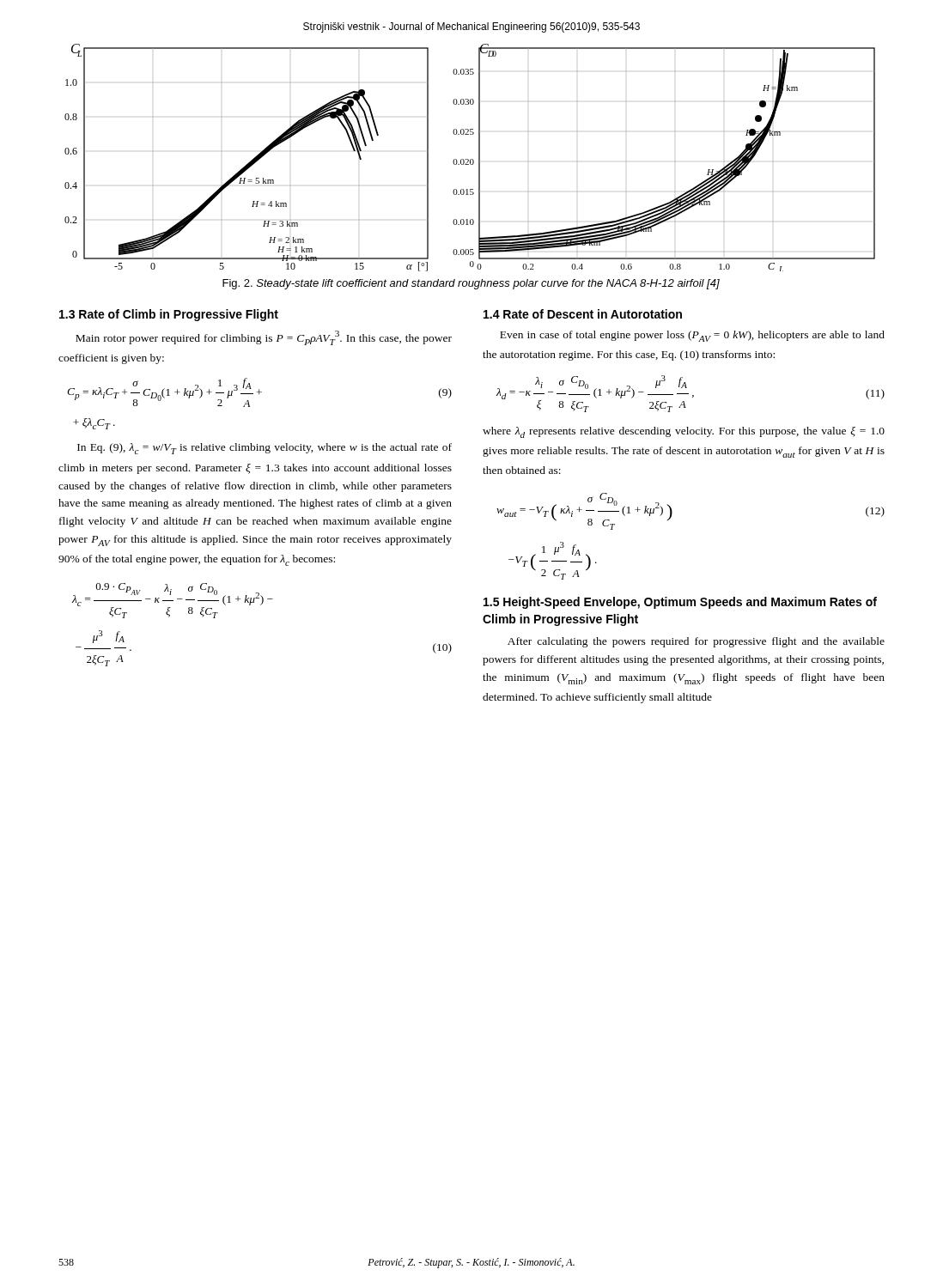The image size is (943, 1288).
Task: Click on the text starting "Main rotor power"
Action: (x=255, y=346)
